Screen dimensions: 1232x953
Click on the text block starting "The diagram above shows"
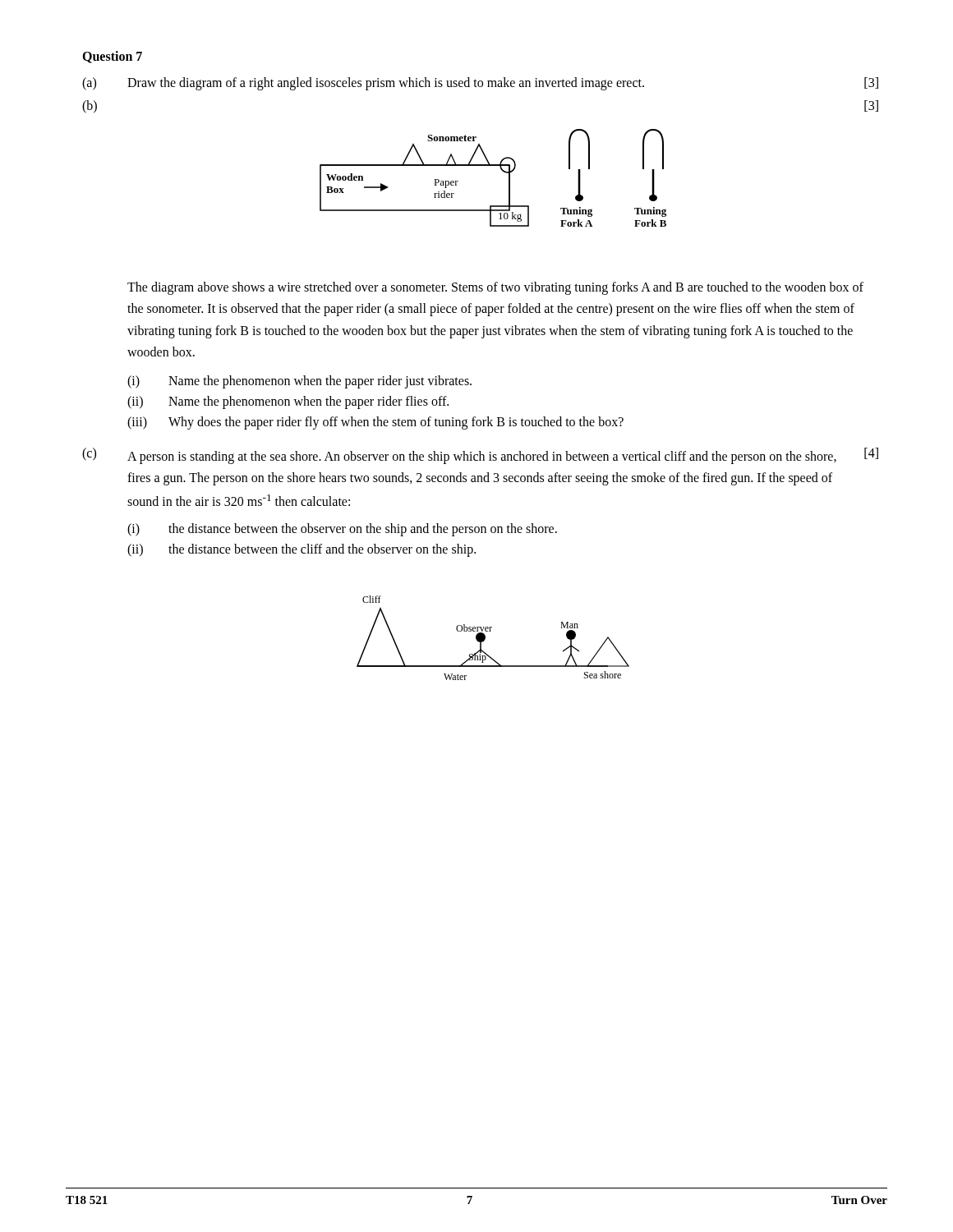point(495,320)
